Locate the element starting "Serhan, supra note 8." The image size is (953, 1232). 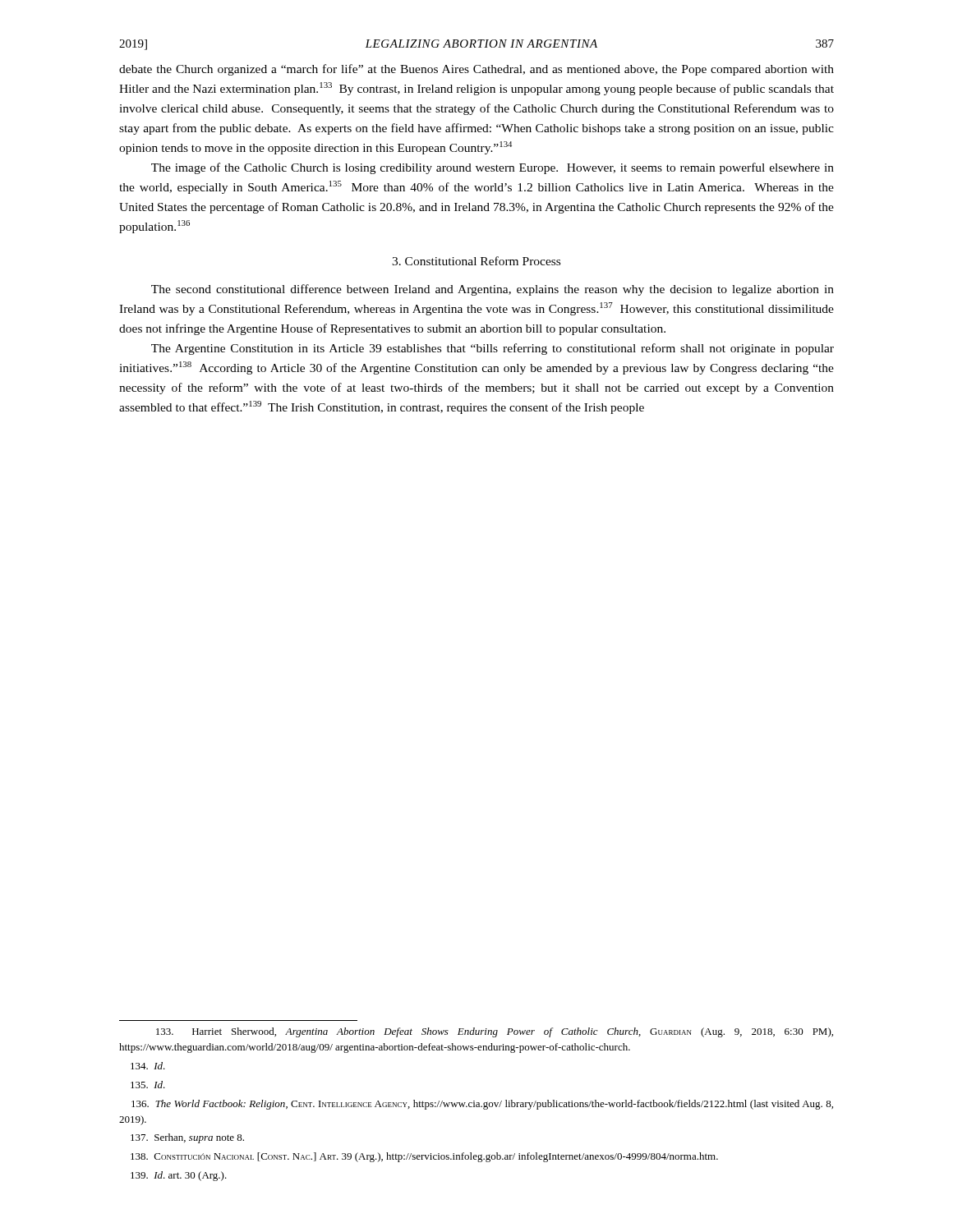(182, 1138)
